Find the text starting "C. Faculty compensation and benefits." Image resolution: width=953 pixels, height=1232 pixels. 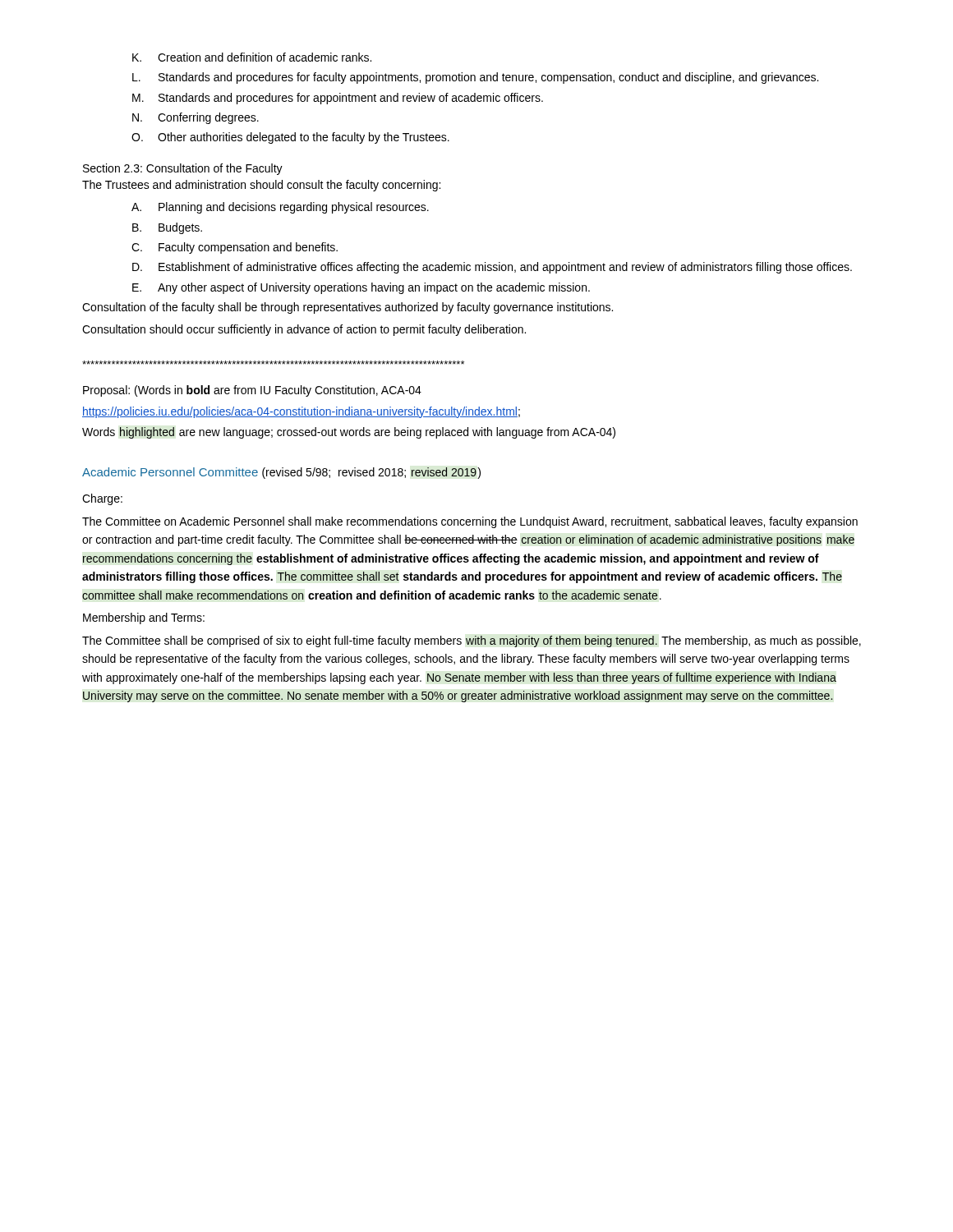coord(235,248)
